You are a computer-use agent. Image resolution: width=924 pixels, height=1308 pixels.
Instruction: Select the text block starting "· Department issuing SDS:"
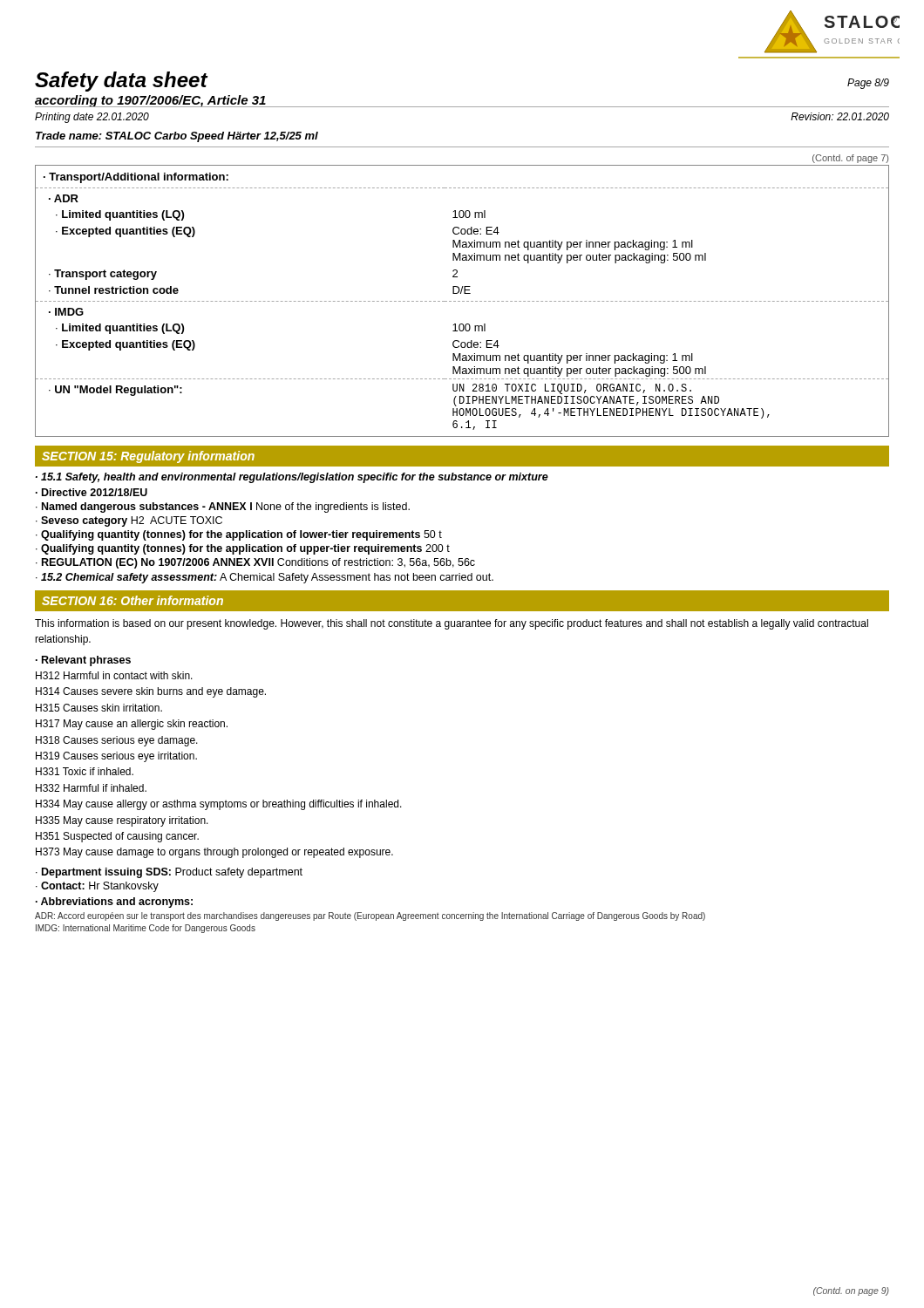pos(169,872)
